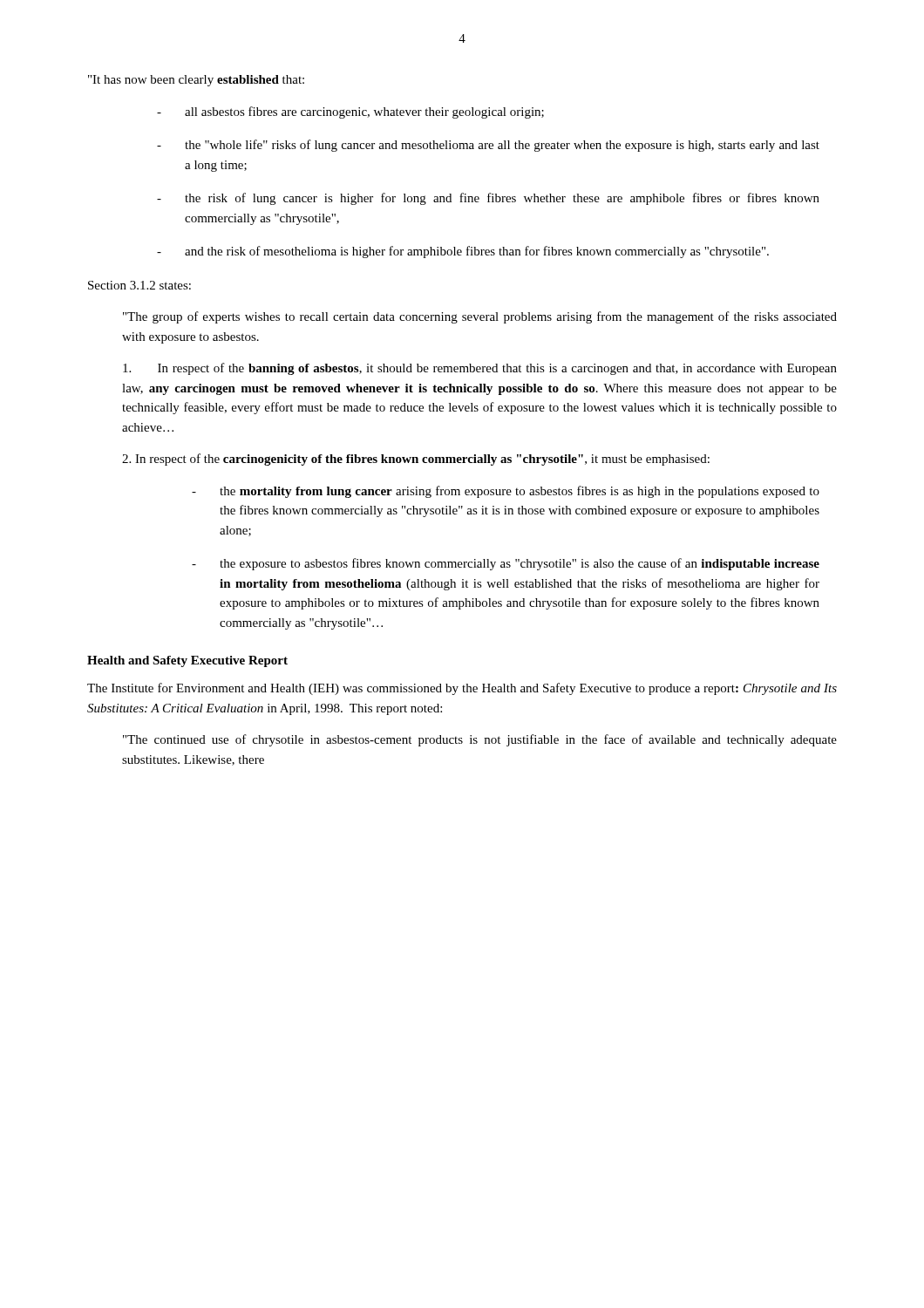Screen dimensions: 1308x924
Task: Click on the region starting "In respect of the carcinogenicity"
Action: point(416,459)
